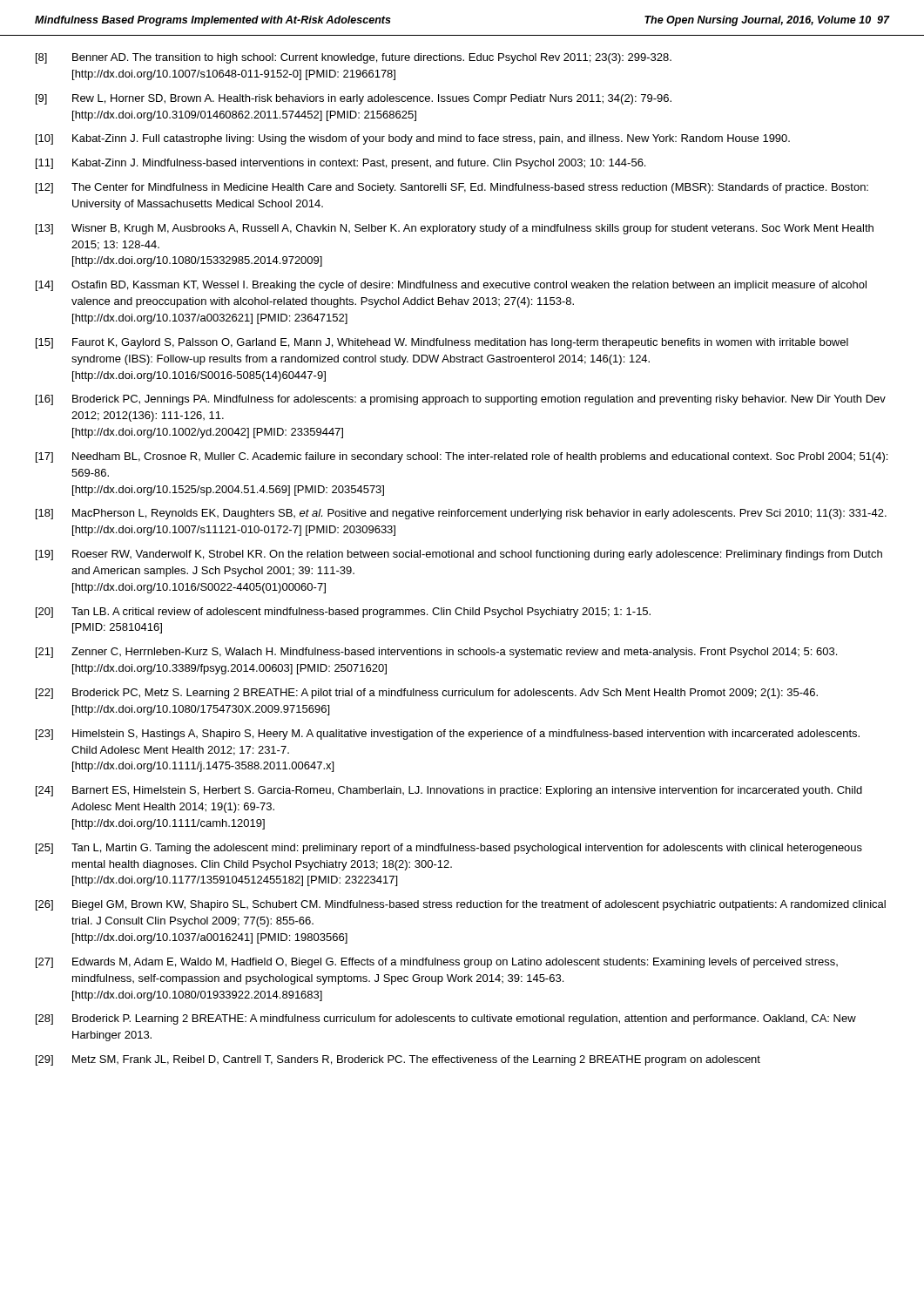The image size is (924, 1307).
Task: Find the block starting "[10] Kabat-Zinn J. Full"
Action: coord(462,139)
